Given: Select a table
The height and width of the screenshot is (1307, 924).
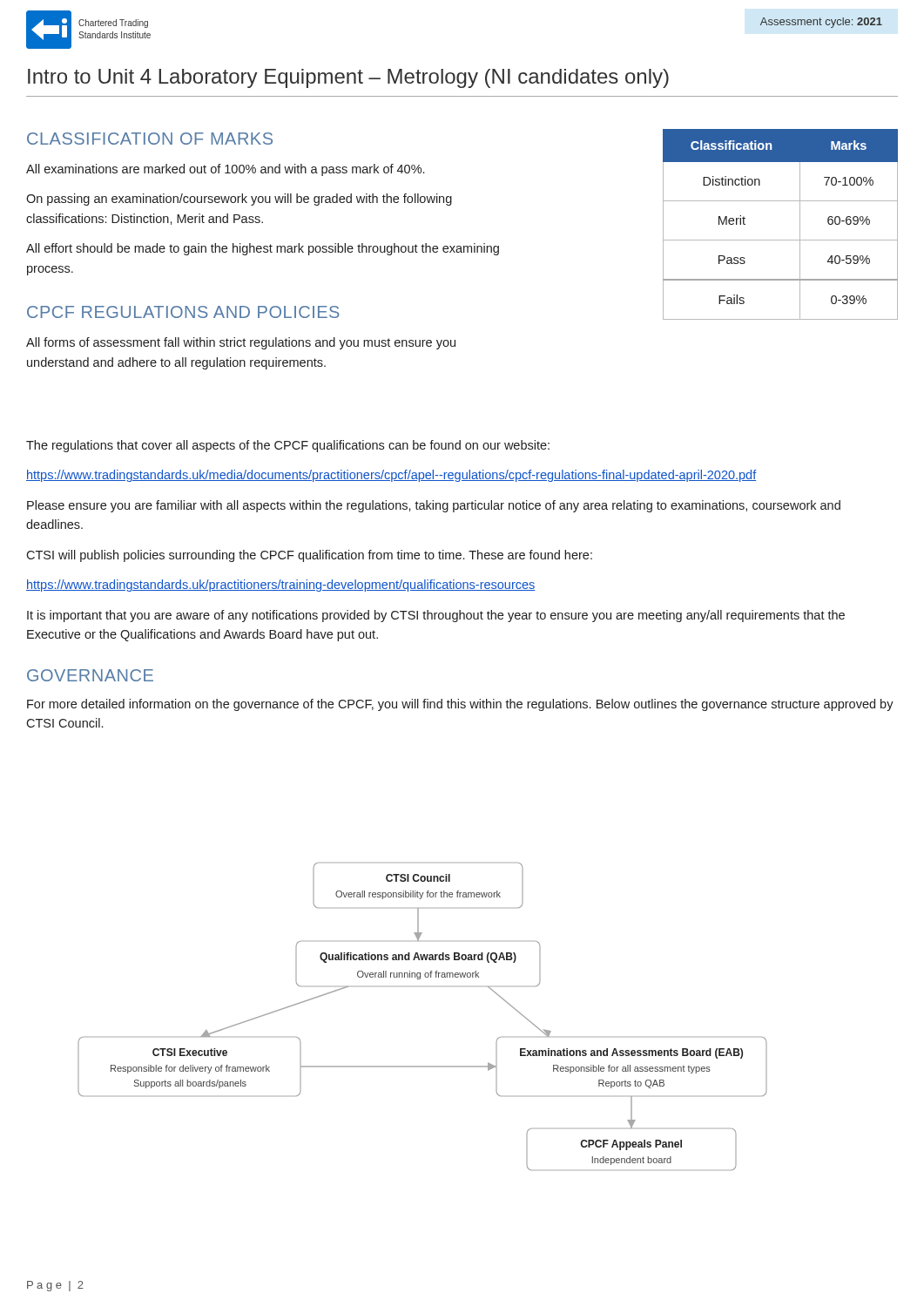Looking at the screenshot, I should [x=780, y=224].
